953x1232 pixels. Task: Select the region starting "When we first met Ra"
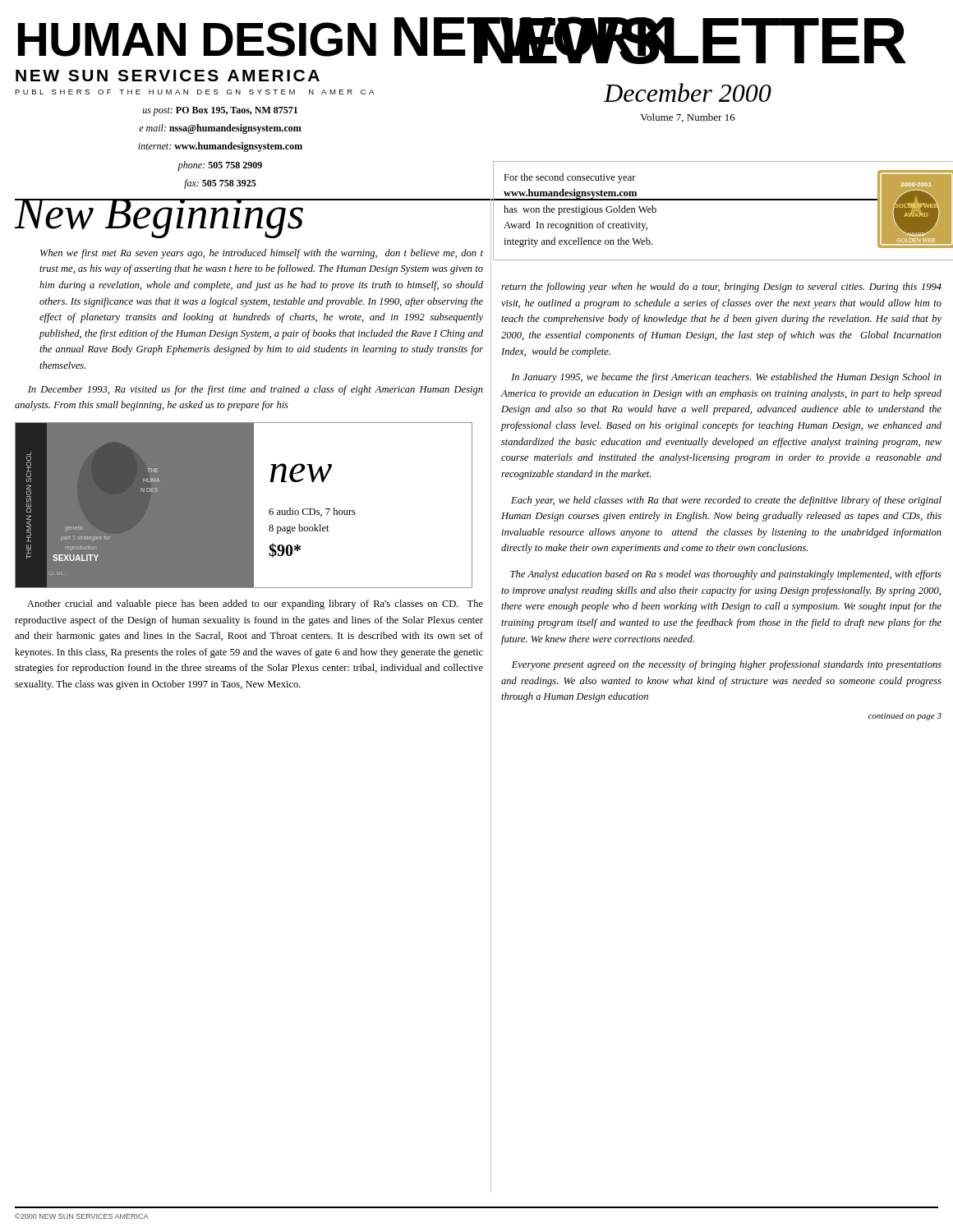click(x=261, y=309)
